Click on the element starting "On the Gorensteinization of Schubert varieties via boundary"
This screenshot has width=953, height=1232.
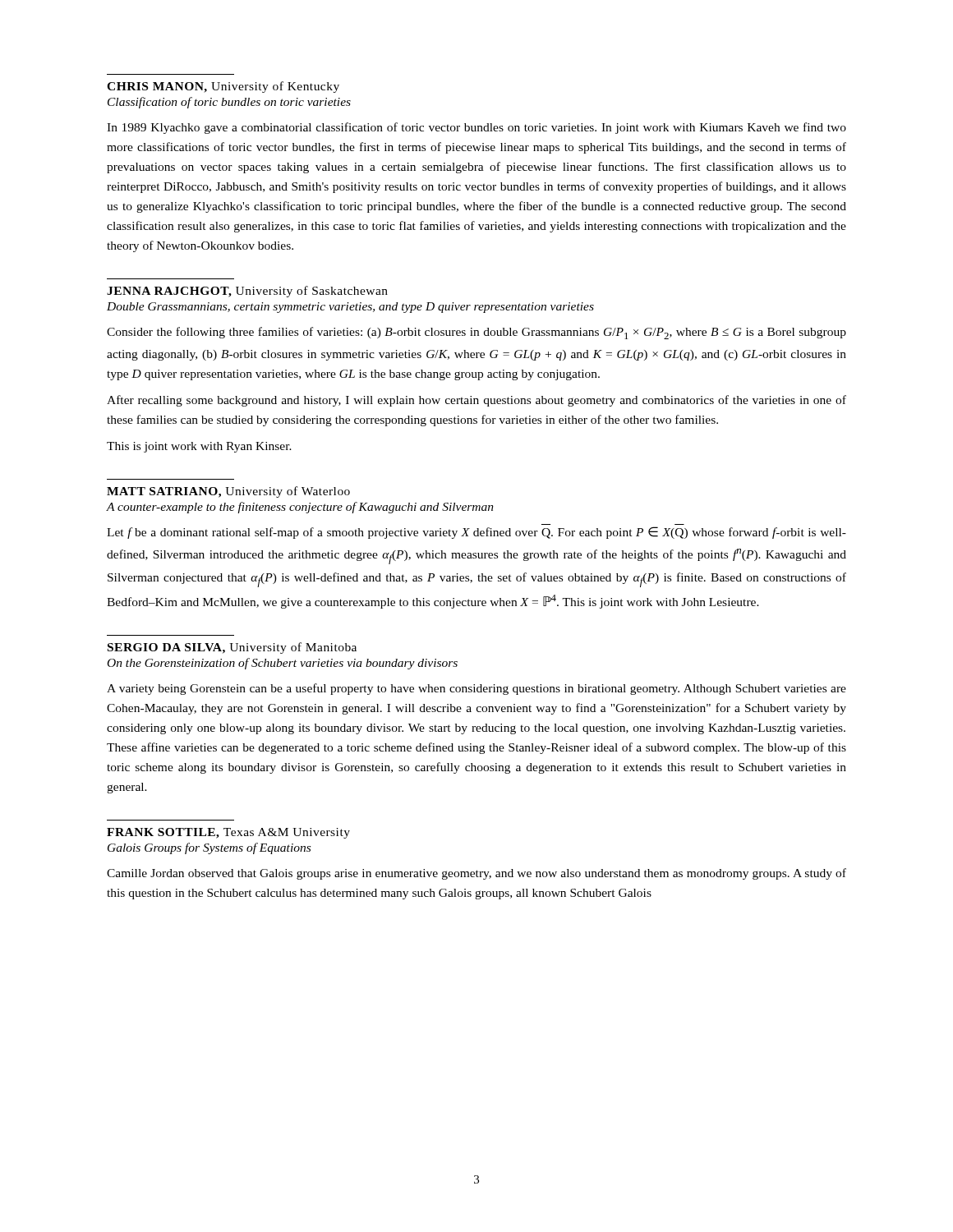(282, 662)
